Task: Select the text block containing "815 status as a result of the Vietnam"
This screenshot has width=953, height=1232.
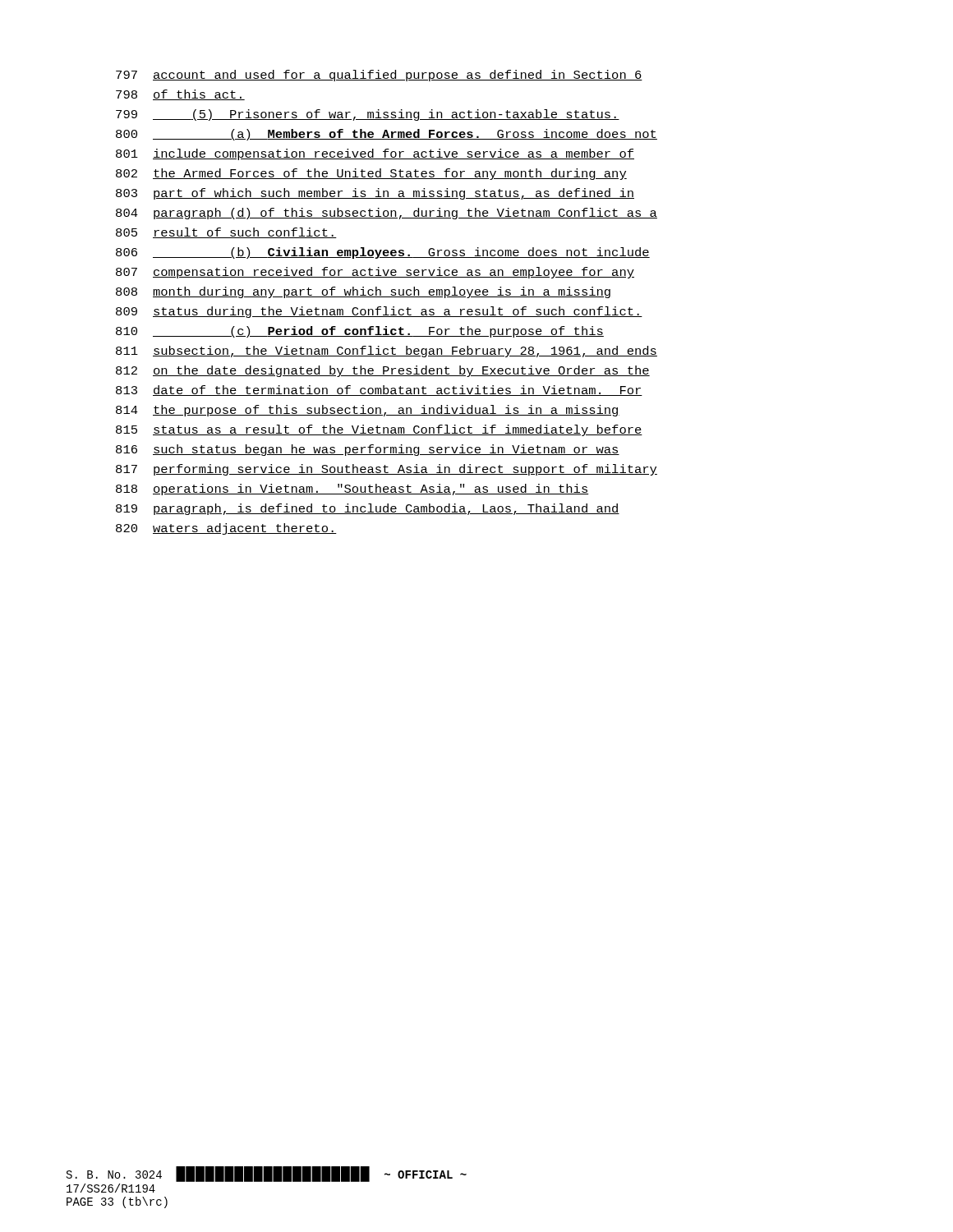Action: coord(493,431)
